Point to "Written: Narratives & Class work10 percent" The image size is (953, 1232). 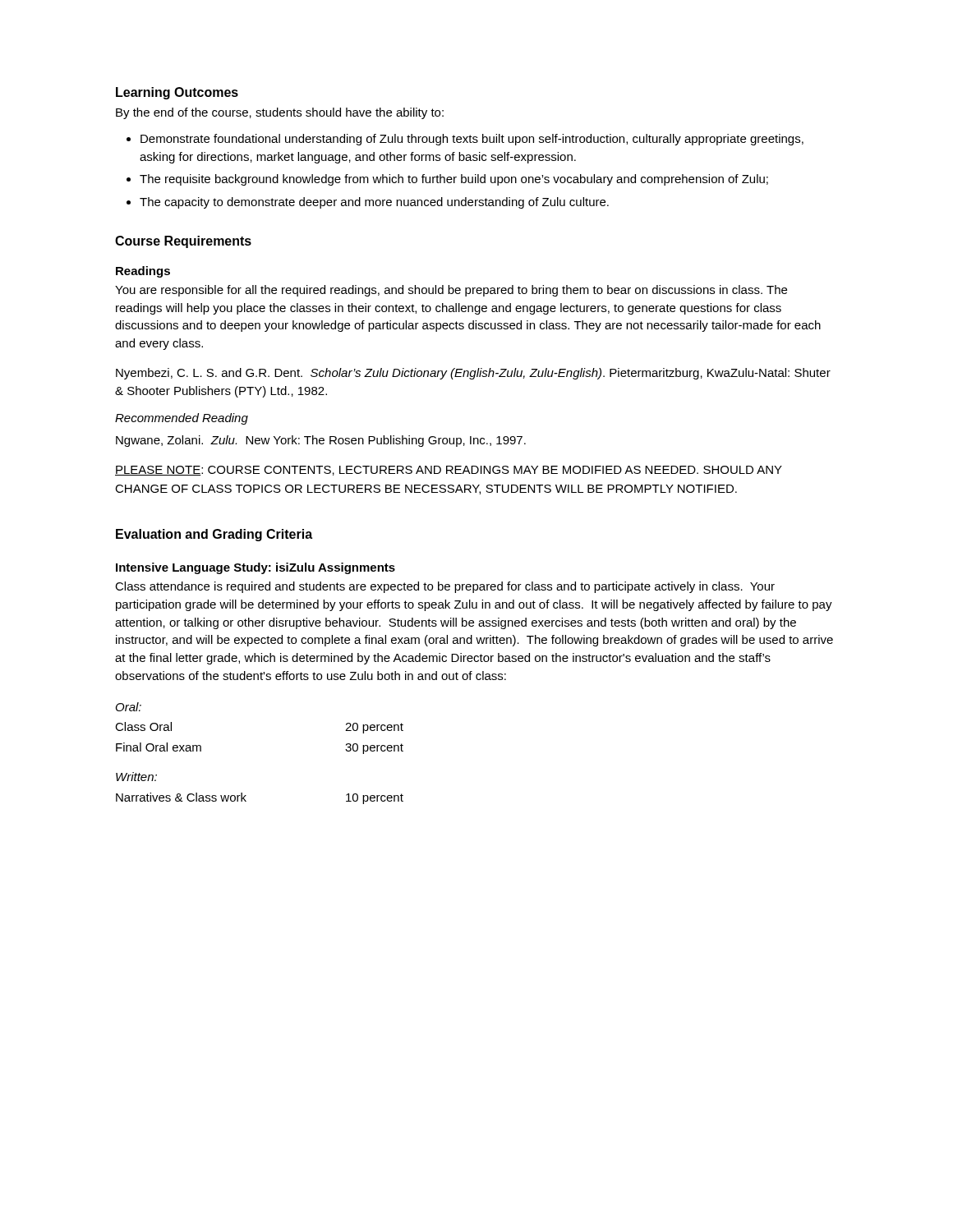pyautogui.click(x=136, y=777)
